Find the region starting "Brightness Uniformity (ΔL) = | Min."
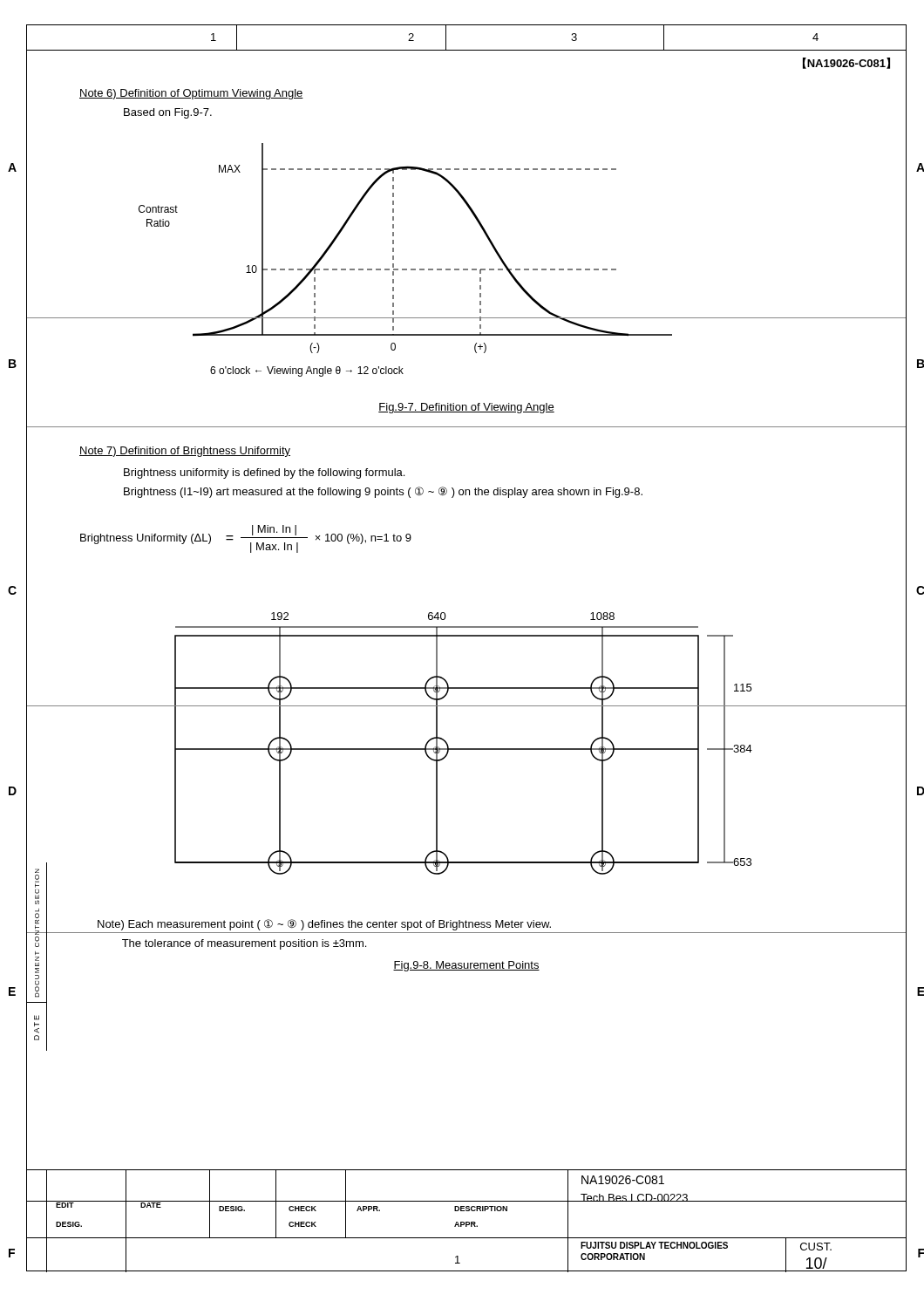The height and width of the screenshot is (1308, 924). point(249,538)
